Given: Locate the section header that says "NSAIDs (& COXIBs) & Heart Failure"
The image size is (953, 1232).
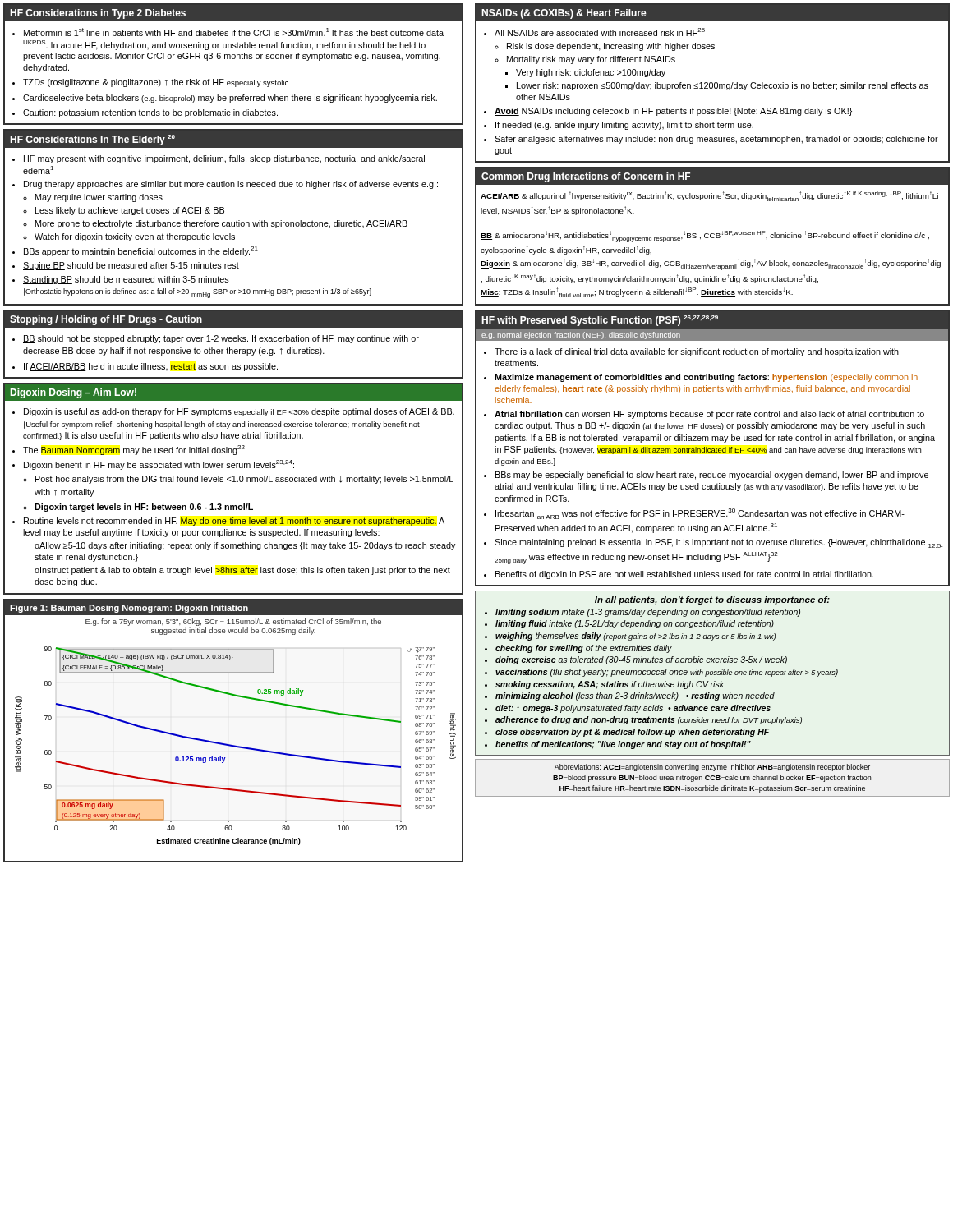Looking at the screenshot, I should coord(564,13).
